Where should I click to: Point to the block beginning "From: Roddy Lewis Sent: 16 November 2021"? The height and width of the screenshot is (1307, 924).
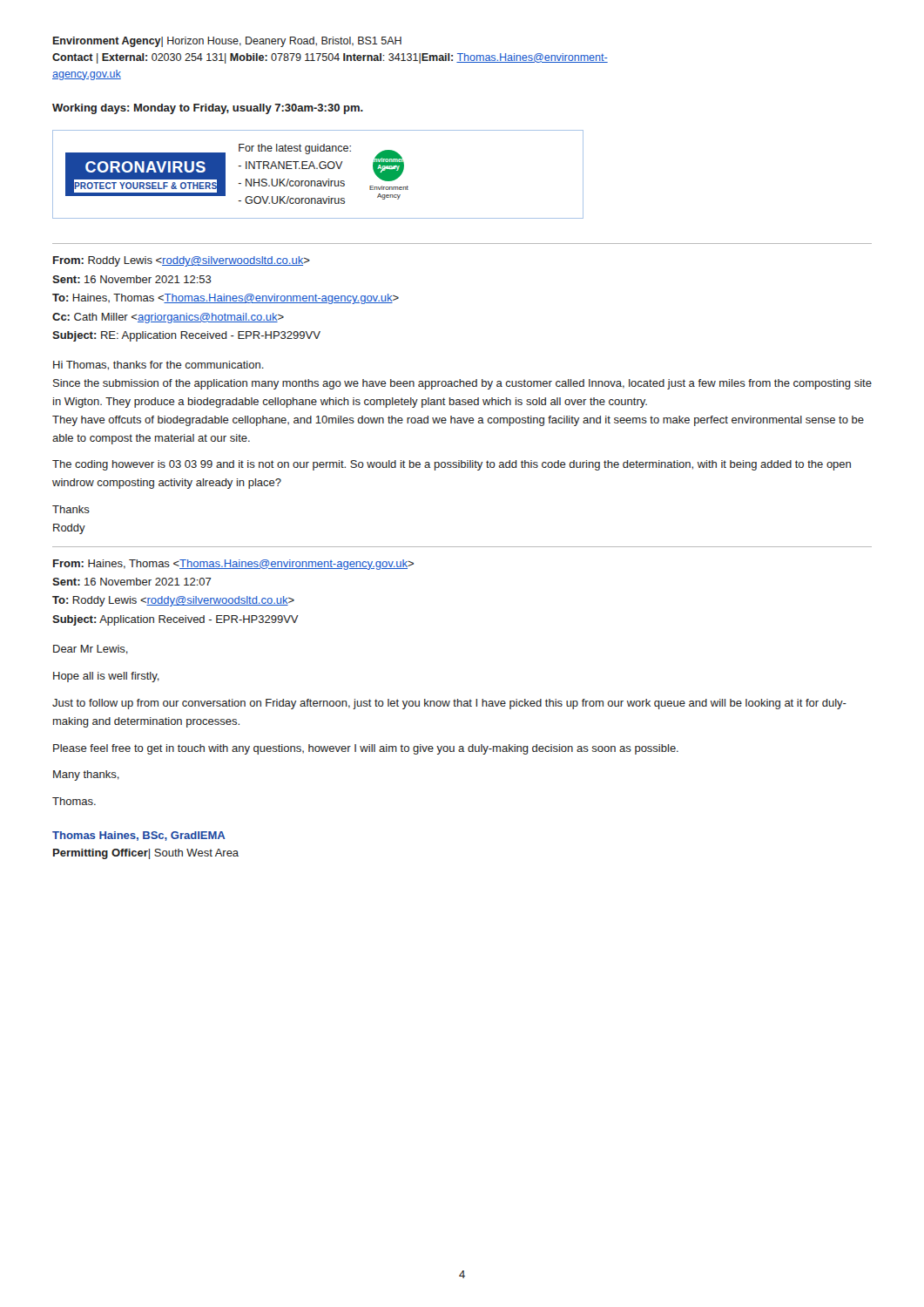pyautogui.click(x=226, y=298)
